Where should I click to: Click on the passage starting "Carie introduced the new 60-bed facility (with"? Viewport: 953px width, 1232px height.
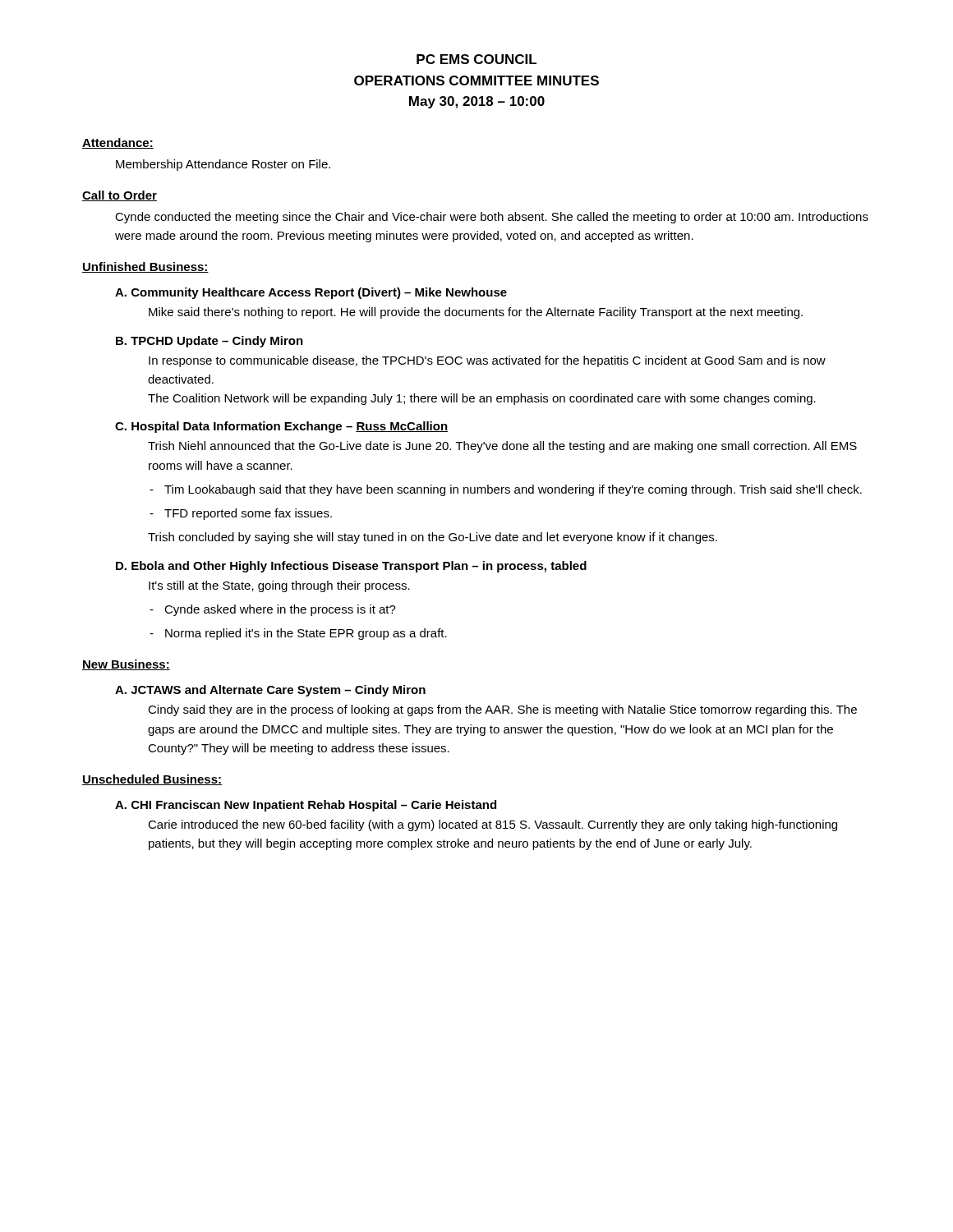coord(493,834)
